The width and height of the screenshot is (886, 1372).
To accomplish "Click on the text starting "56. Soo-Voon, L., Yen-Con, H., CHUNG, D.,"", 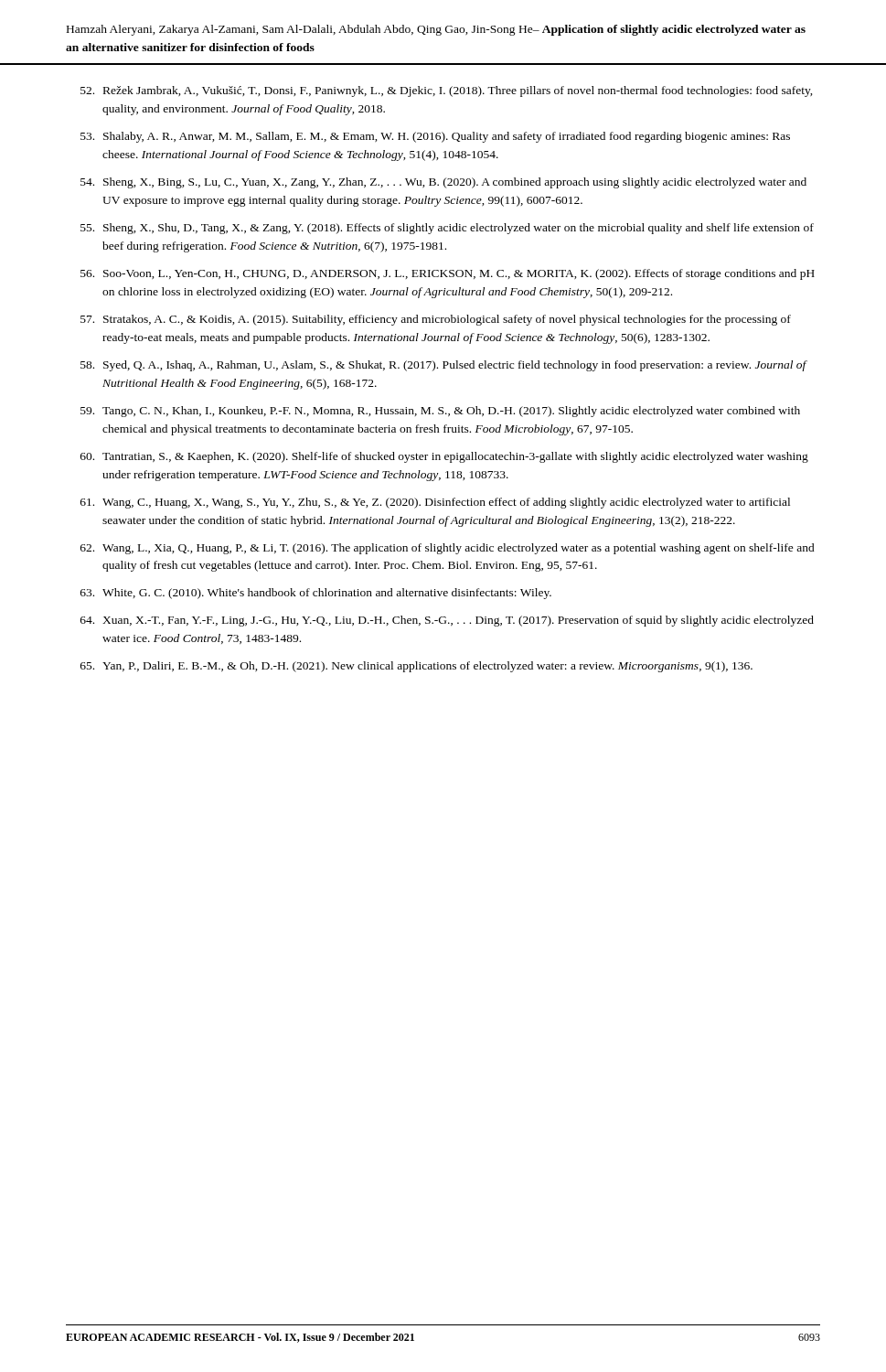I will [443, 282].
